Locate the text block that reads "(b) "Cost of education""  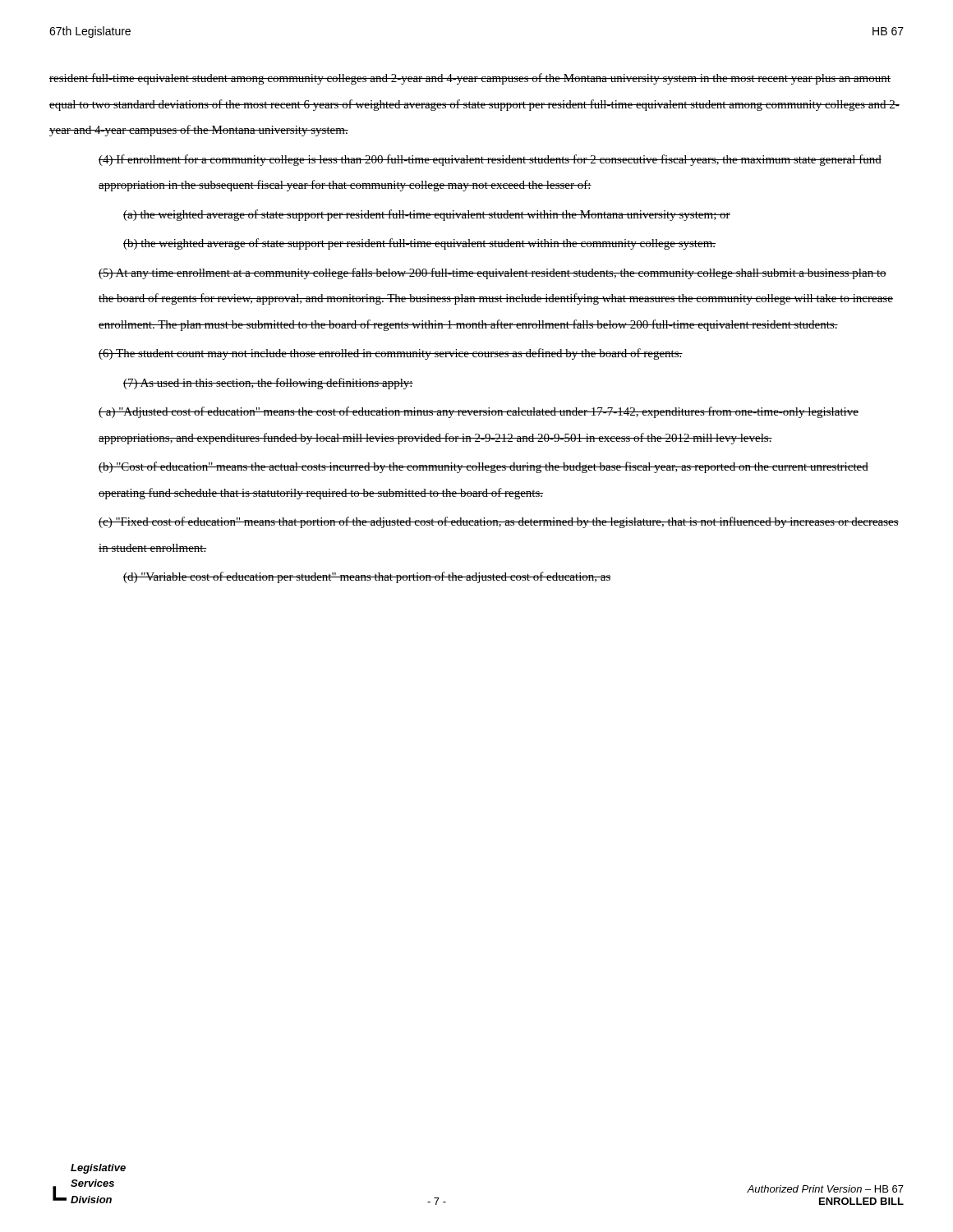[x=483, y=479]
